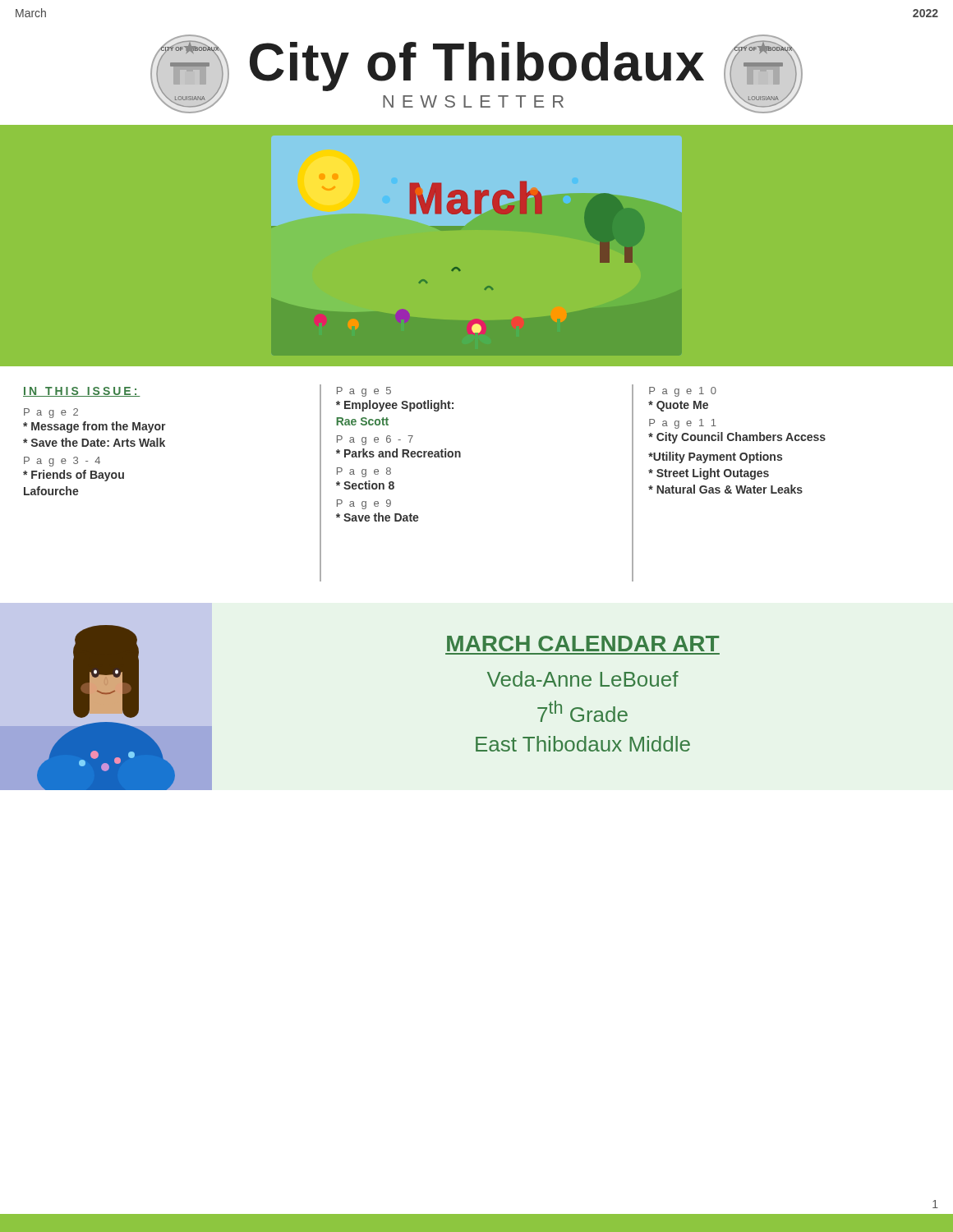Click on the title with the text "CITY OF THIBODAUX LOUISIANA City of Thibodaux NEWSLETTER"
This screenshot has height=1232, width=953.
(476, 74)
